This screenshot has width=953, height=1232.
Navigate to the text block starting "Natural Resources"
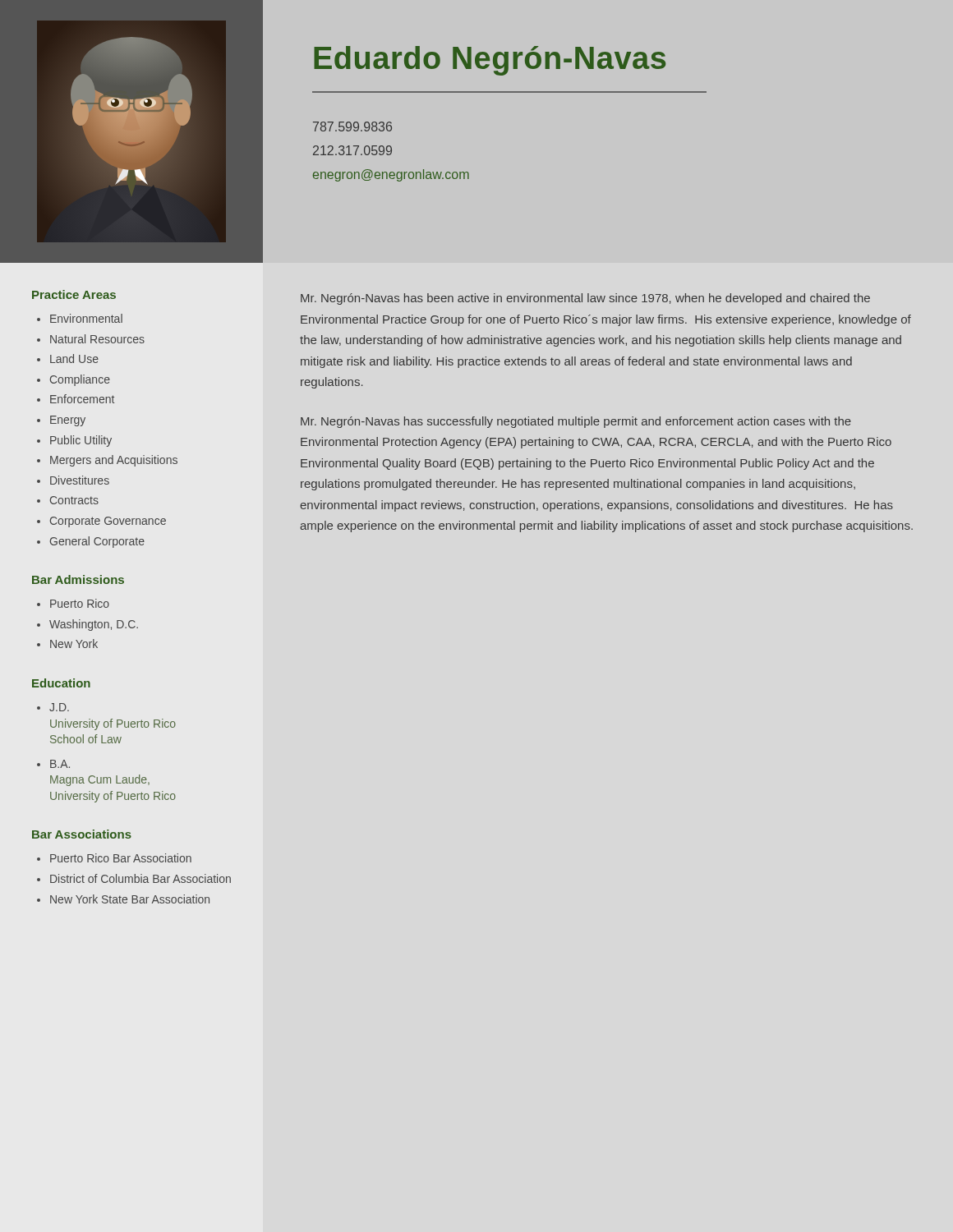coord(97,339)
